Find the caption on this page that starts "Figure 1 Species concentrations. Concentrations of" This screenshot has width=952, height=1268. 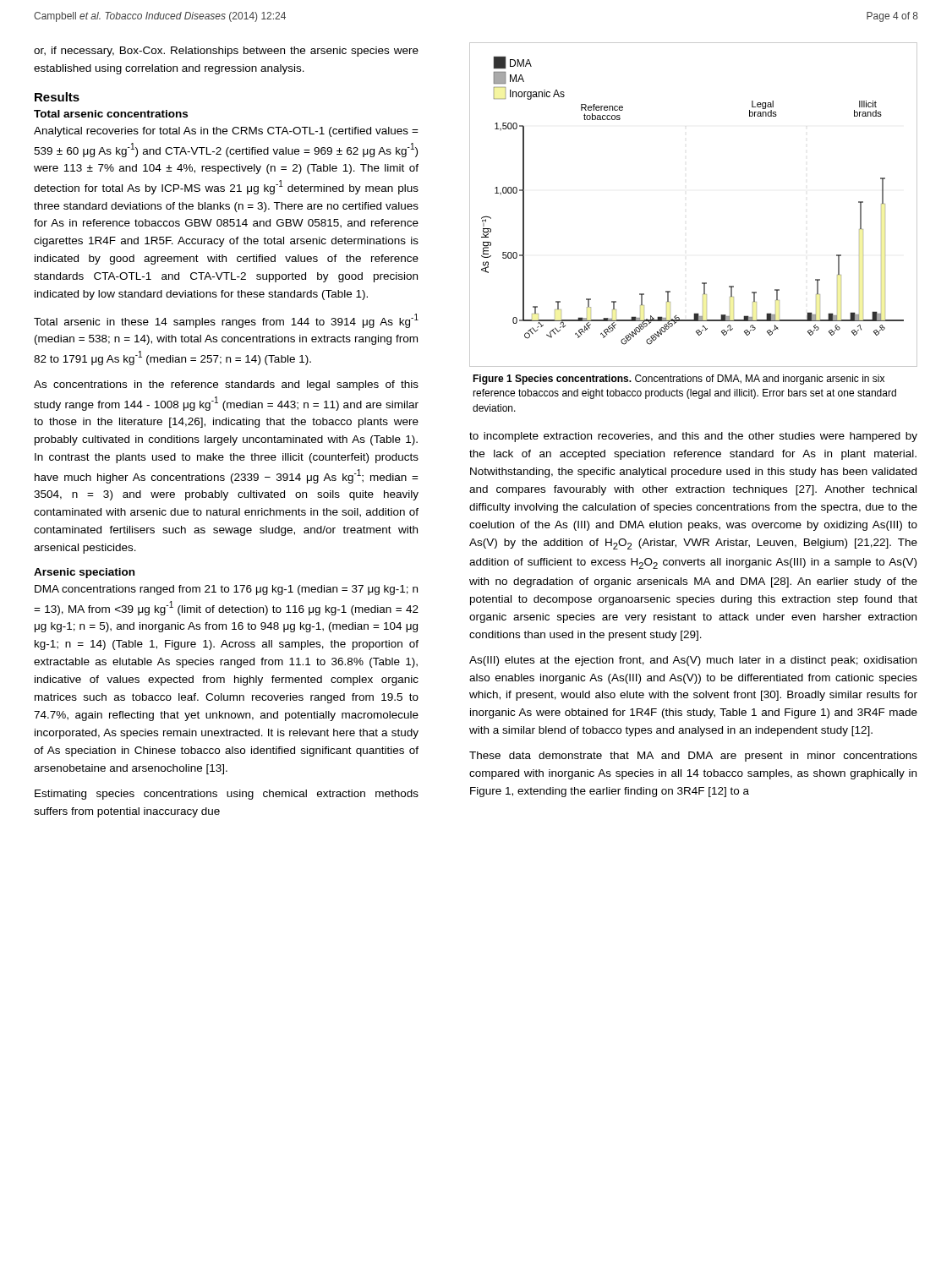point(685,393)
